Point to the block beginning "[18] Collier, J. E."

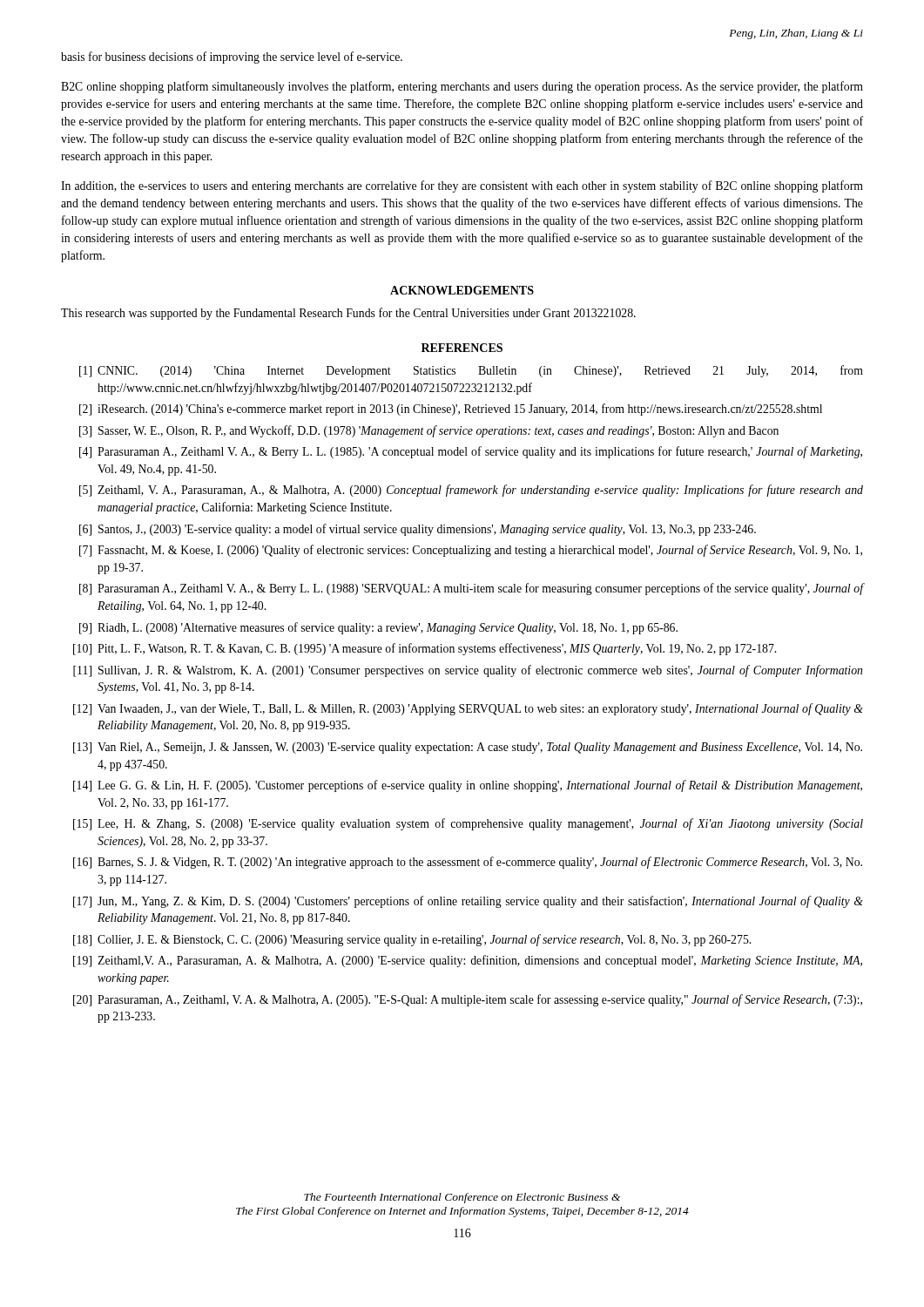pos(462,940)
